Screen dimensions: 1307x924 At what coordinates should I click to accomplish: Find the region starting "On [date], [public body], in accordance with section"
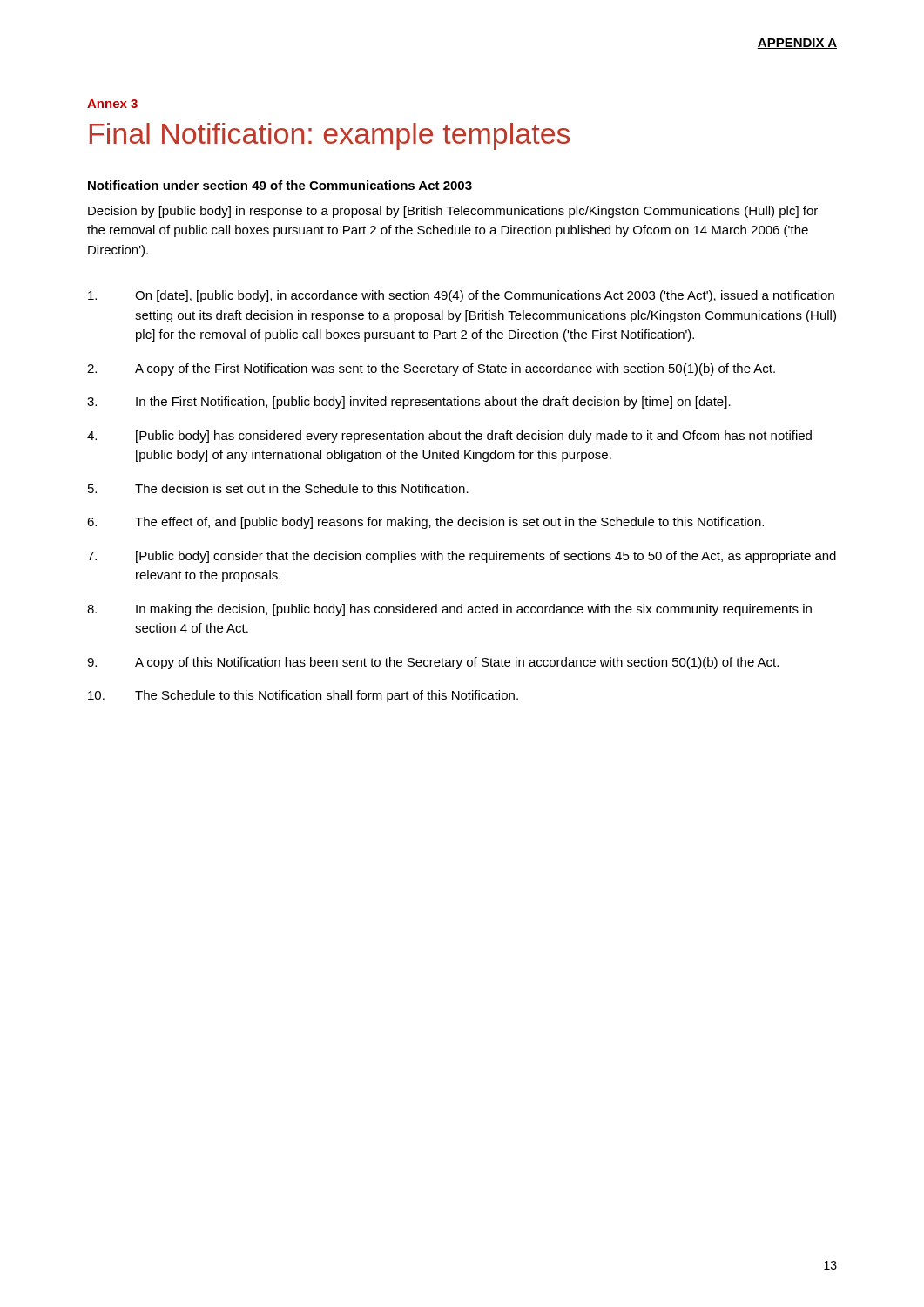462,316
